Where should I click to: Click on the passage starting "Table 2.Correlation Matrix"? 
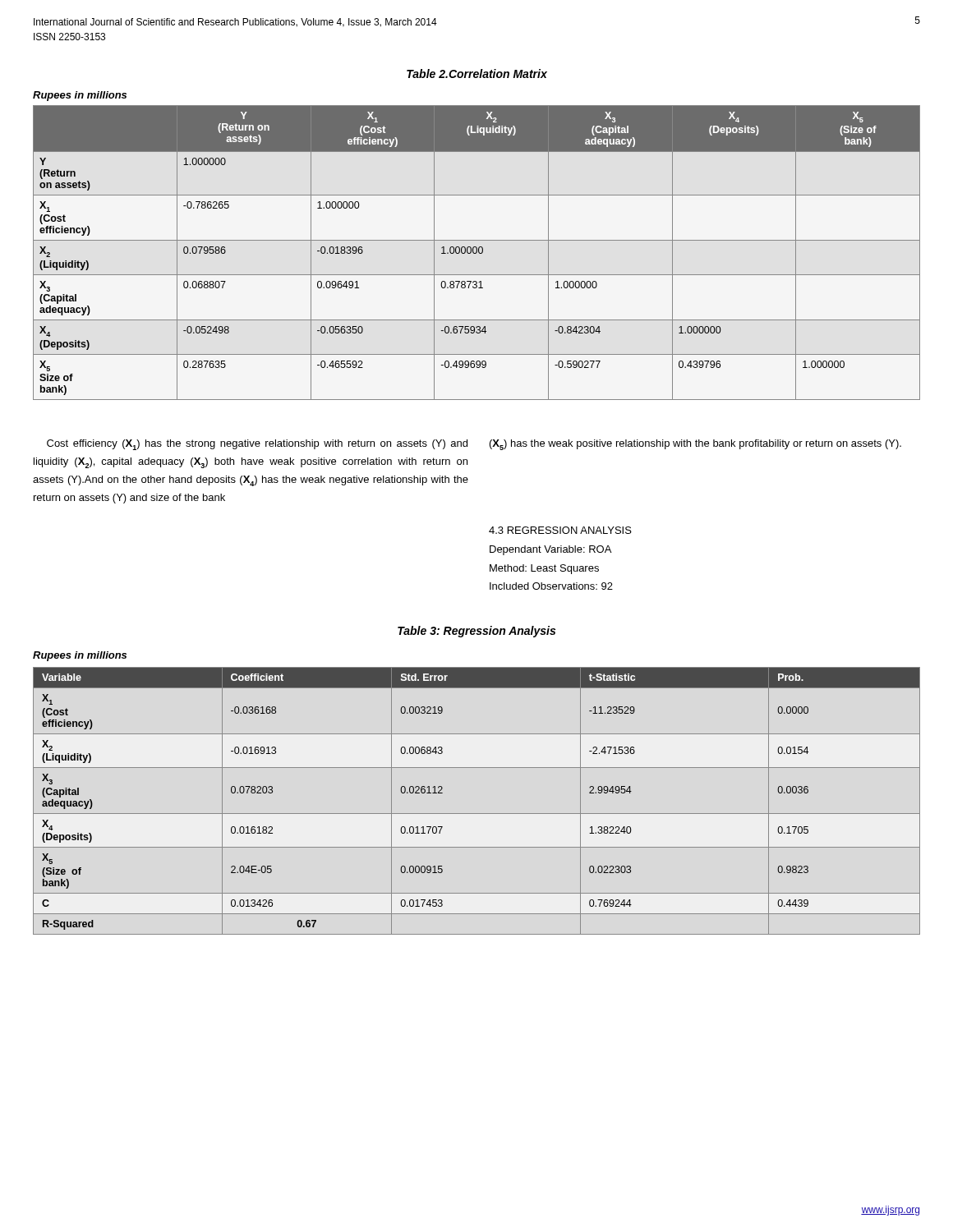pyautogui.click(x=476, y=74)
